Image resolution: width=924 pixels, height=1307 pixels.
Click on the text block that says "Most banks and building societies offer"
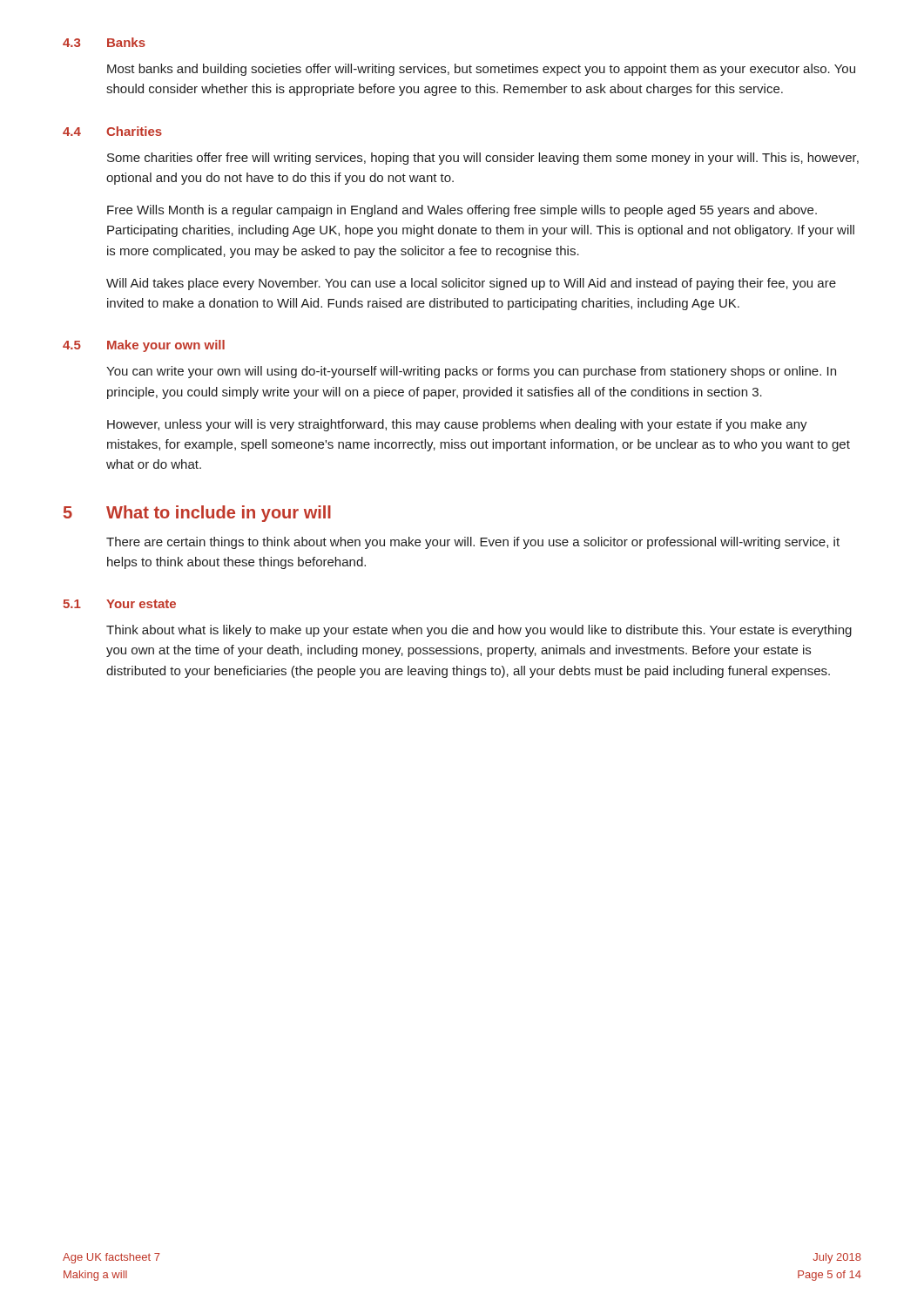481,79
